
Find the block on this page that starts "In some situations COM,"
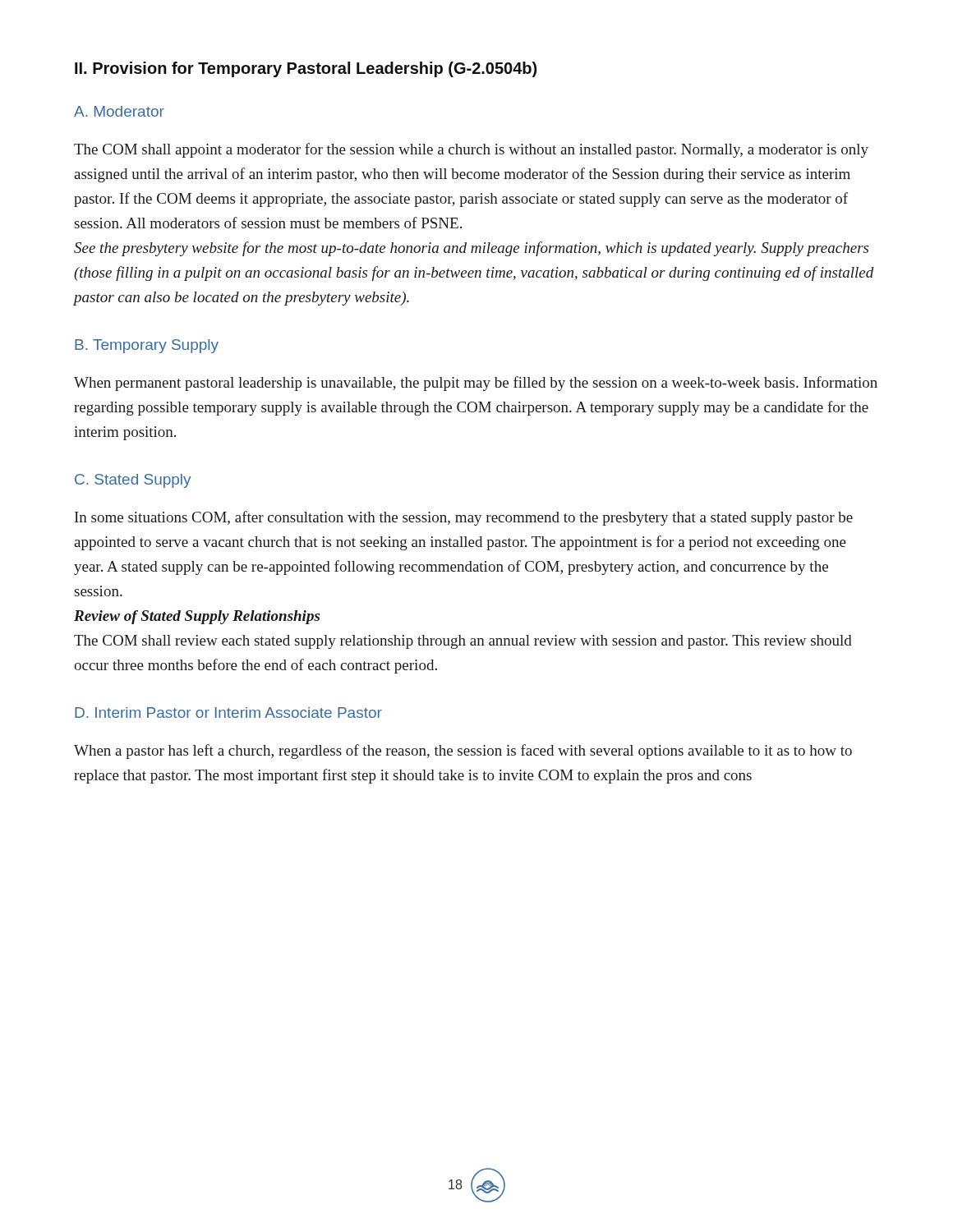click(x=464, y=518)
